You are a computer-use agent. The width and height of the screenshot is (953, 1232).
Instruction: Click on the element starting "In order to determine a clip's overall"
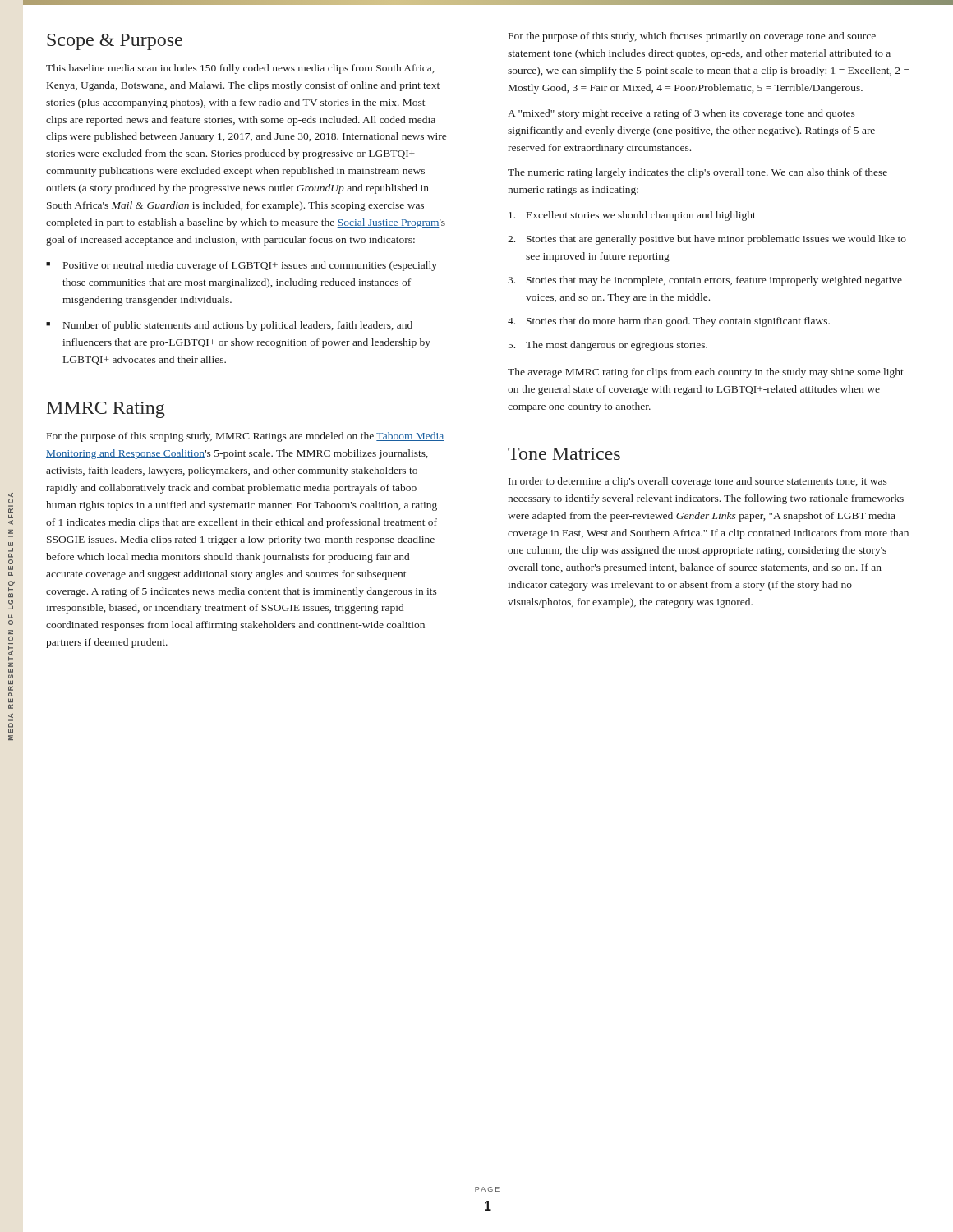coord(709,542)
